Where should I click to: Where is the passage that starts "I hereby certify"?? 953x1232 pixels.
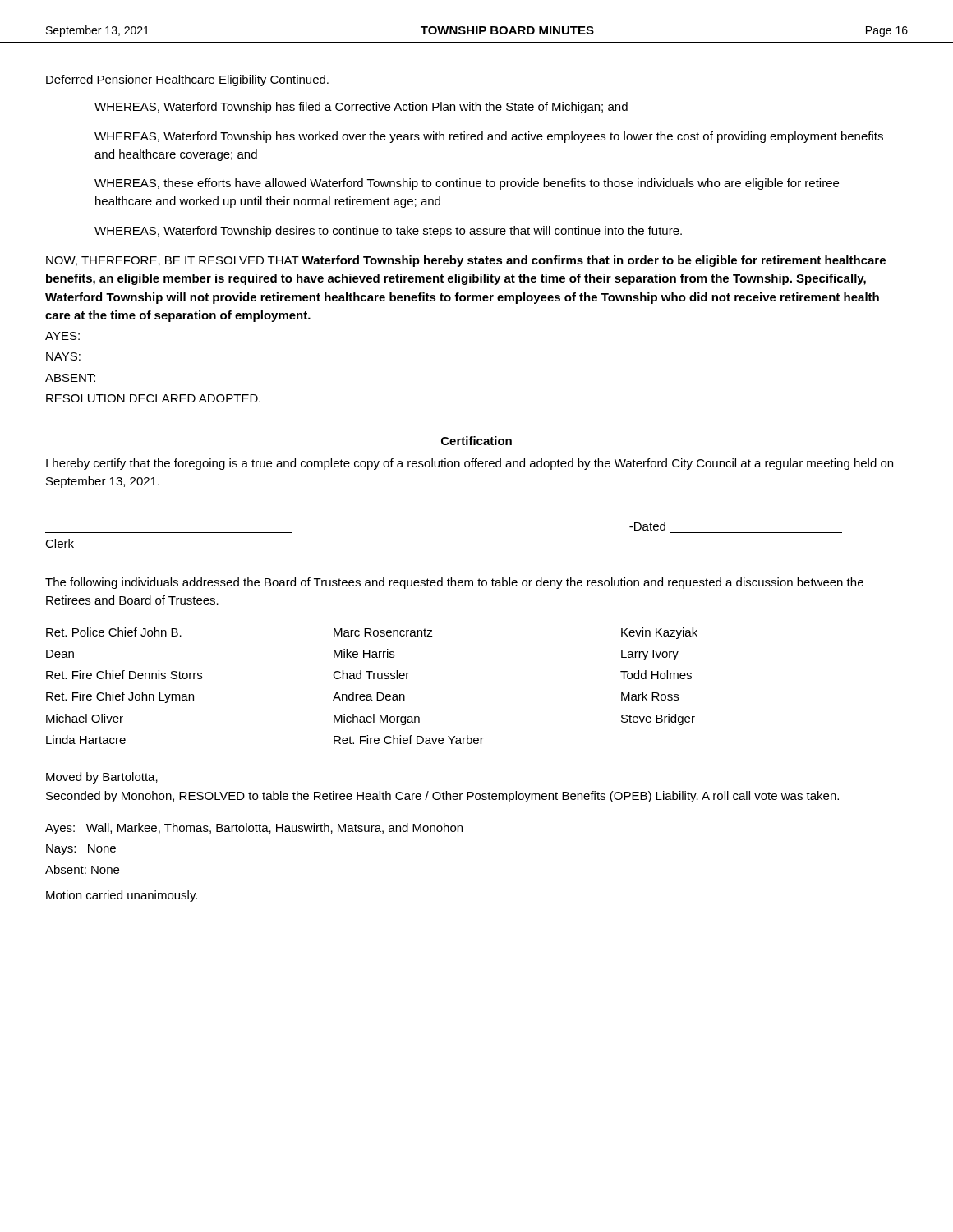(470, 472)
